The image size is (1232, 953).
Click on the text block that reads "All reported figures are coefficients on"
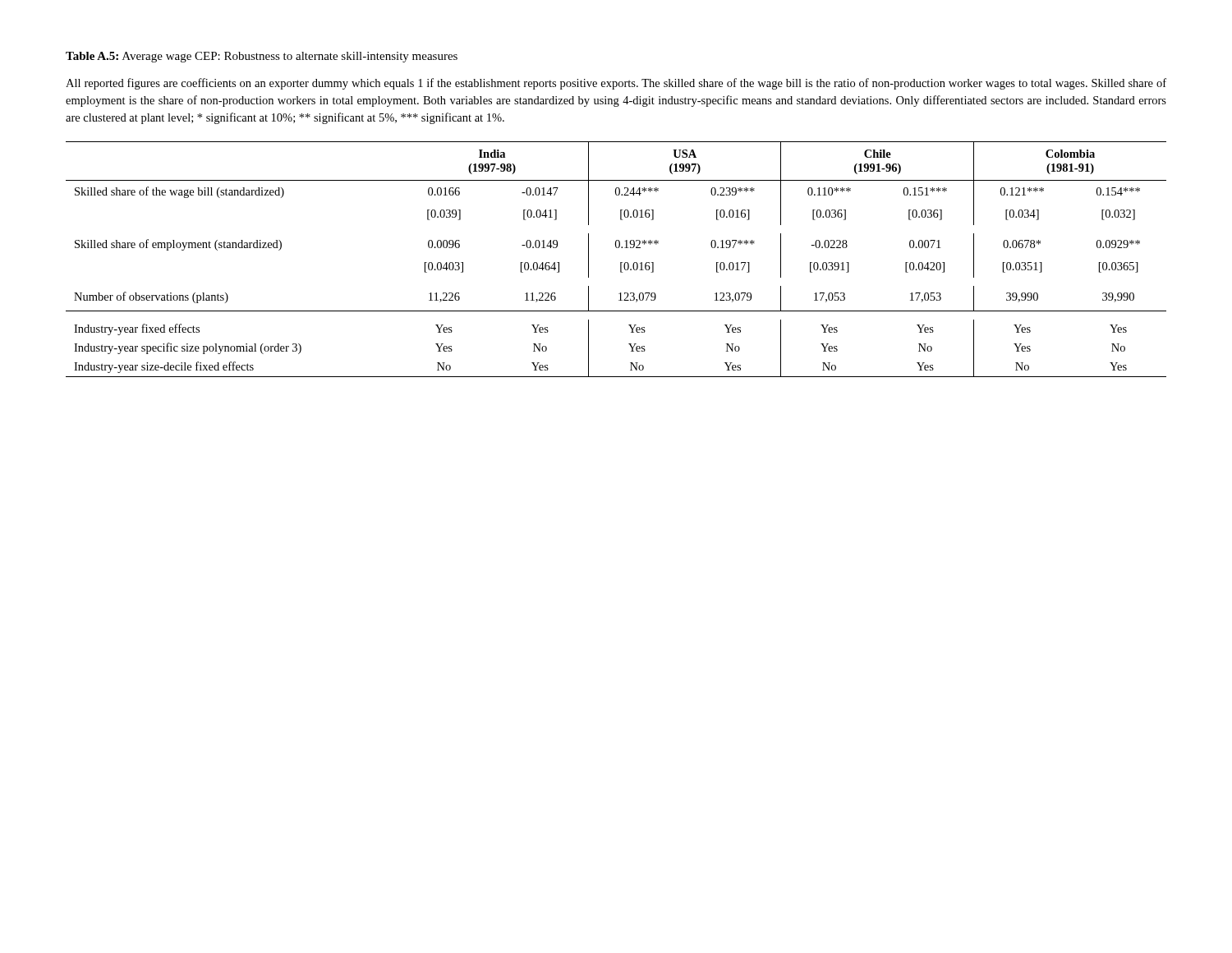click(616, 100)
